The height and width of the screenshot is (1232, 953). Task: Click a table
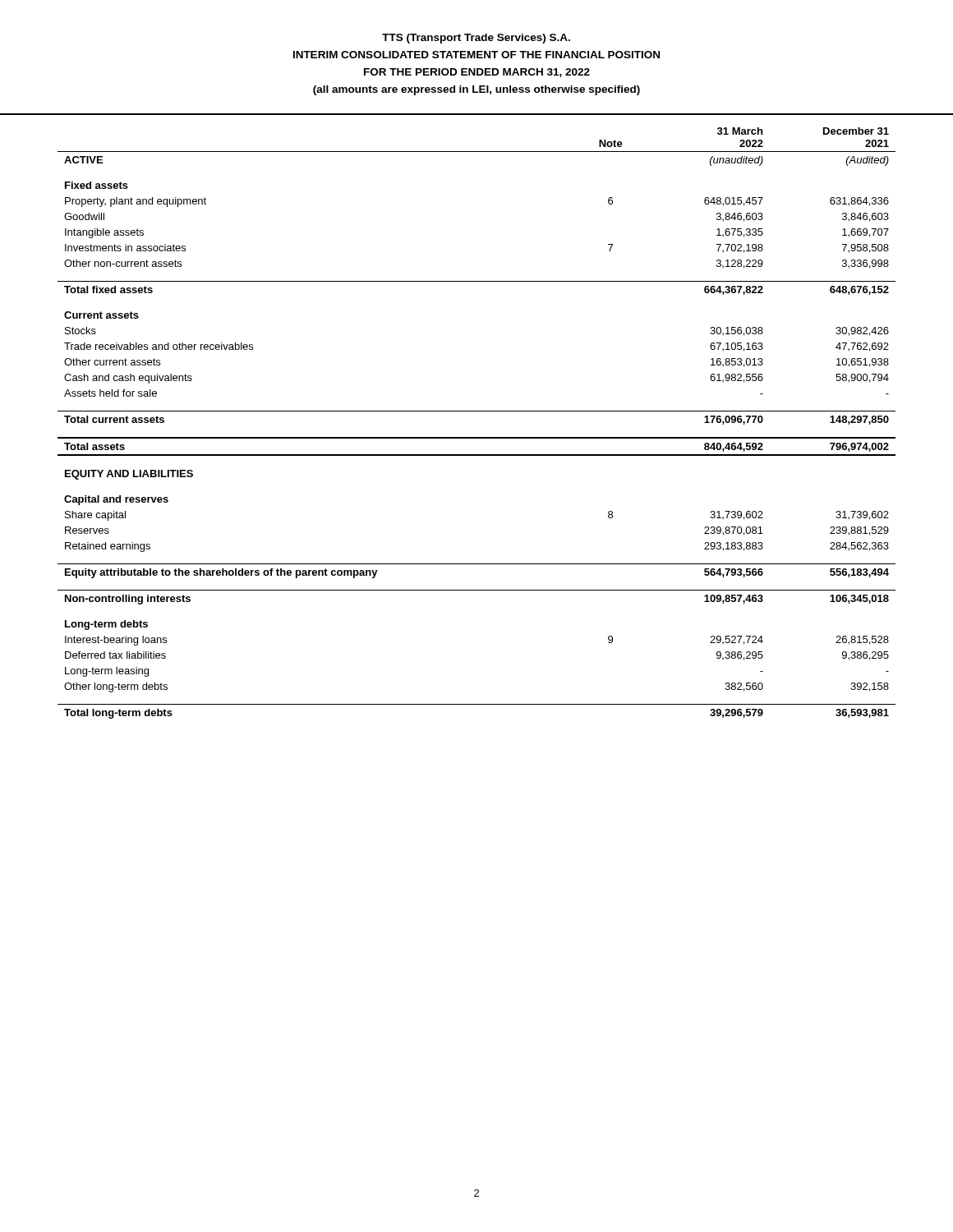click(x=476, y=417)
